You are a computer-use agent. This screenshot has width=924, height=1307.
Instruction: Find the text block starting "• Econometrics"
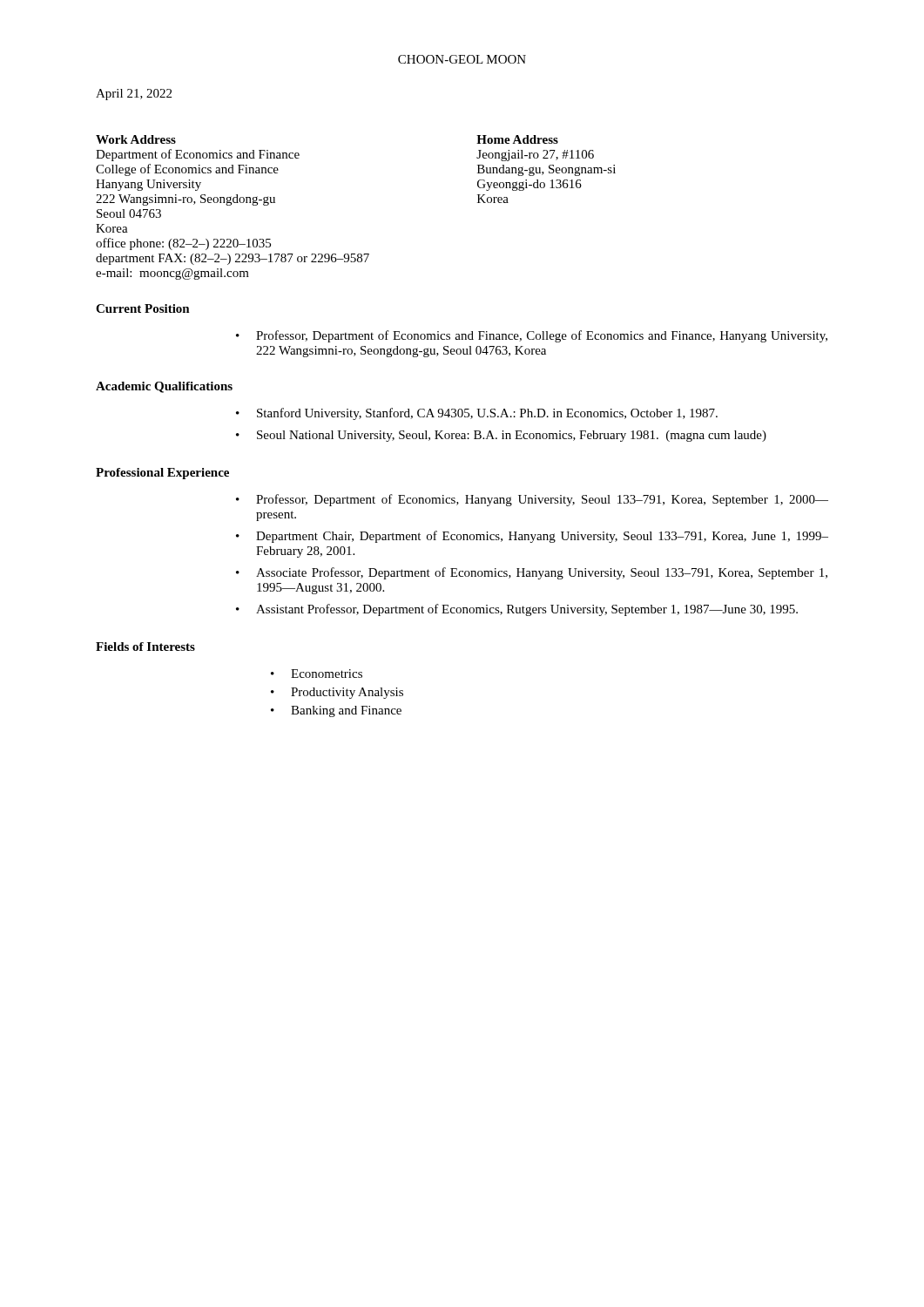[316, 674]
